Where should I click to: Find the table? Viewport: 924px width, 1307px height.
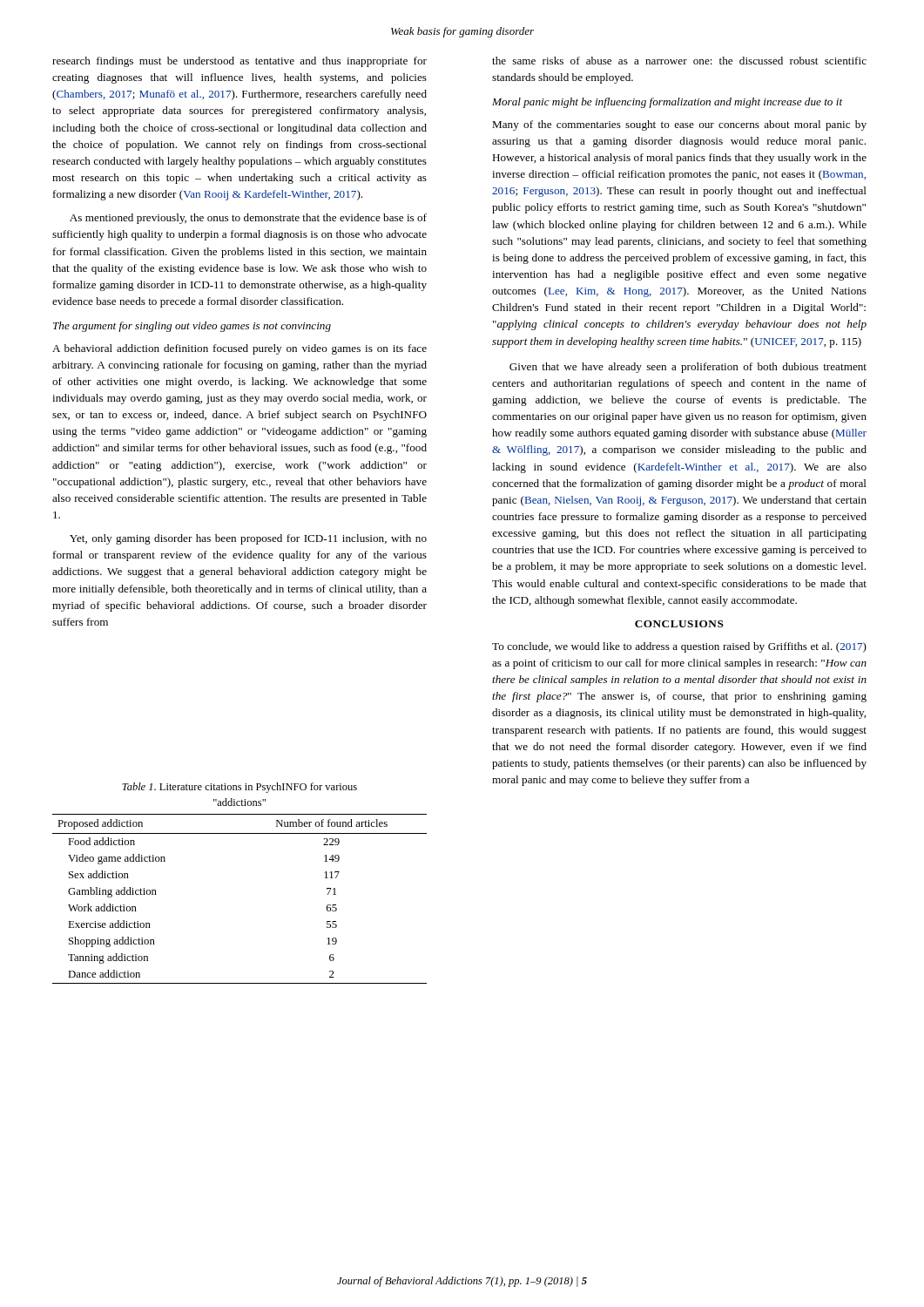tap(240, 899)
